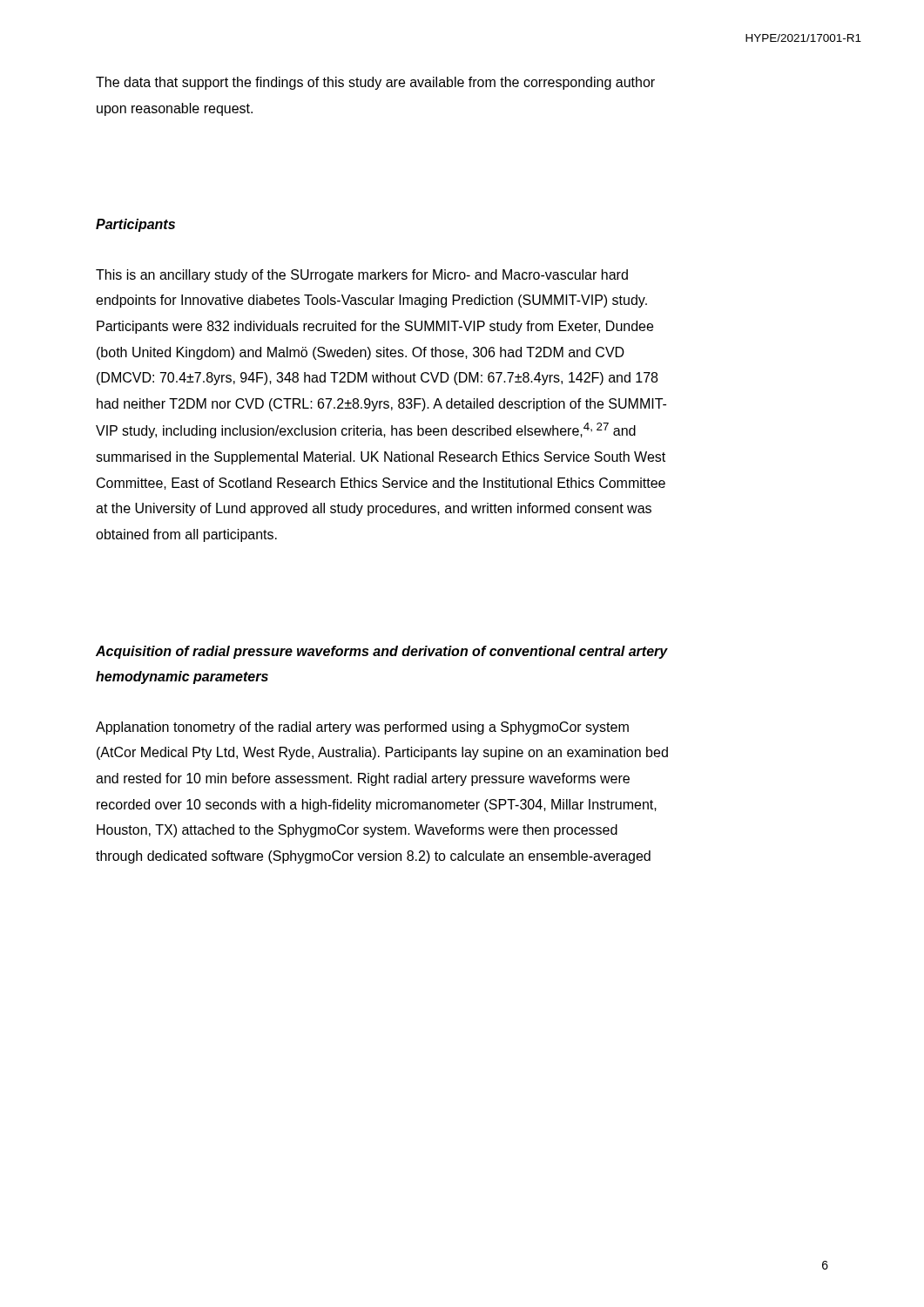Viewport: 924px width, 1307px height.
Task: Select the text block starting "The data that support the findings"
Action: [462, 95]
